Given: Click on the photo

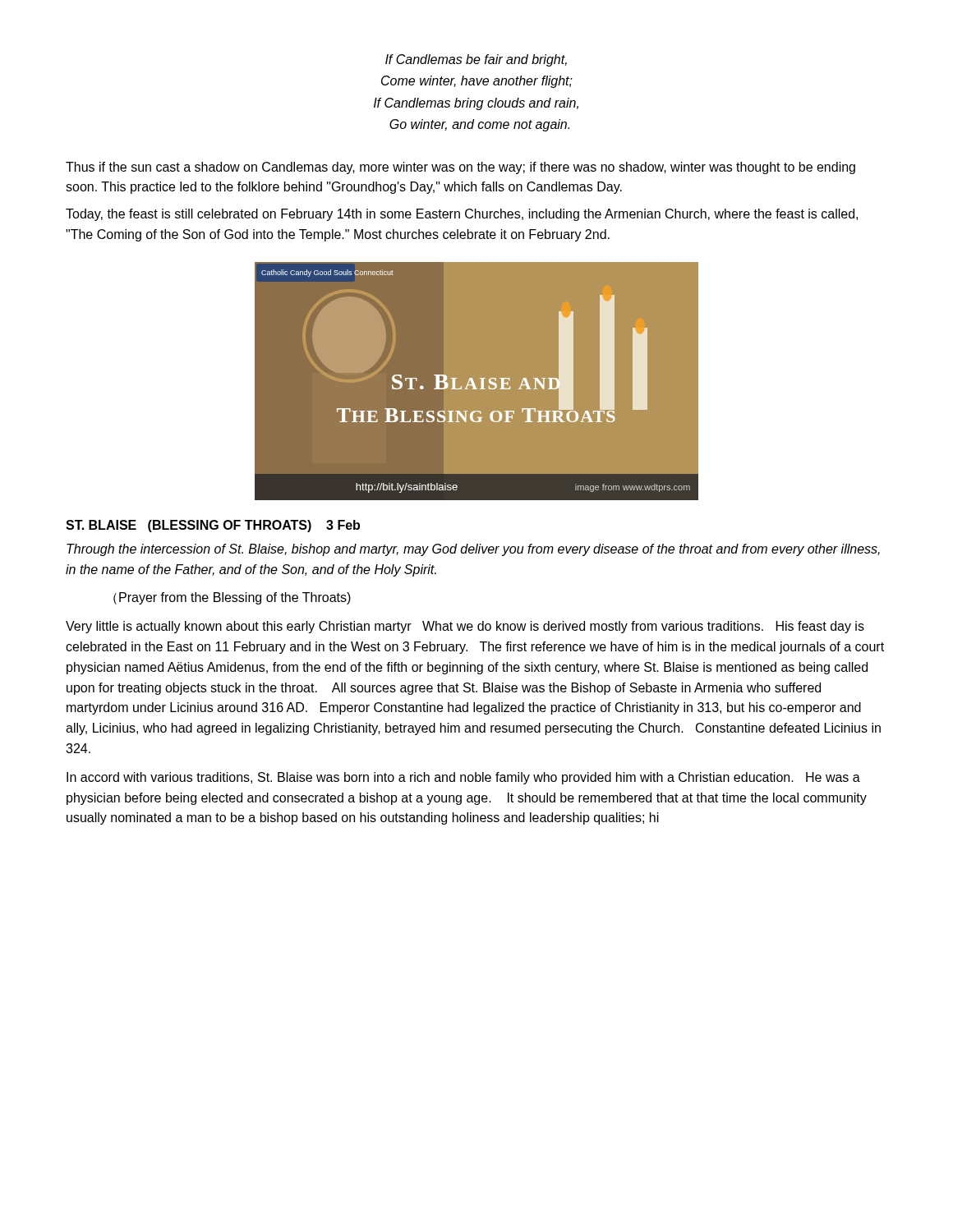Looking at the screenshot, I should 476,381.
